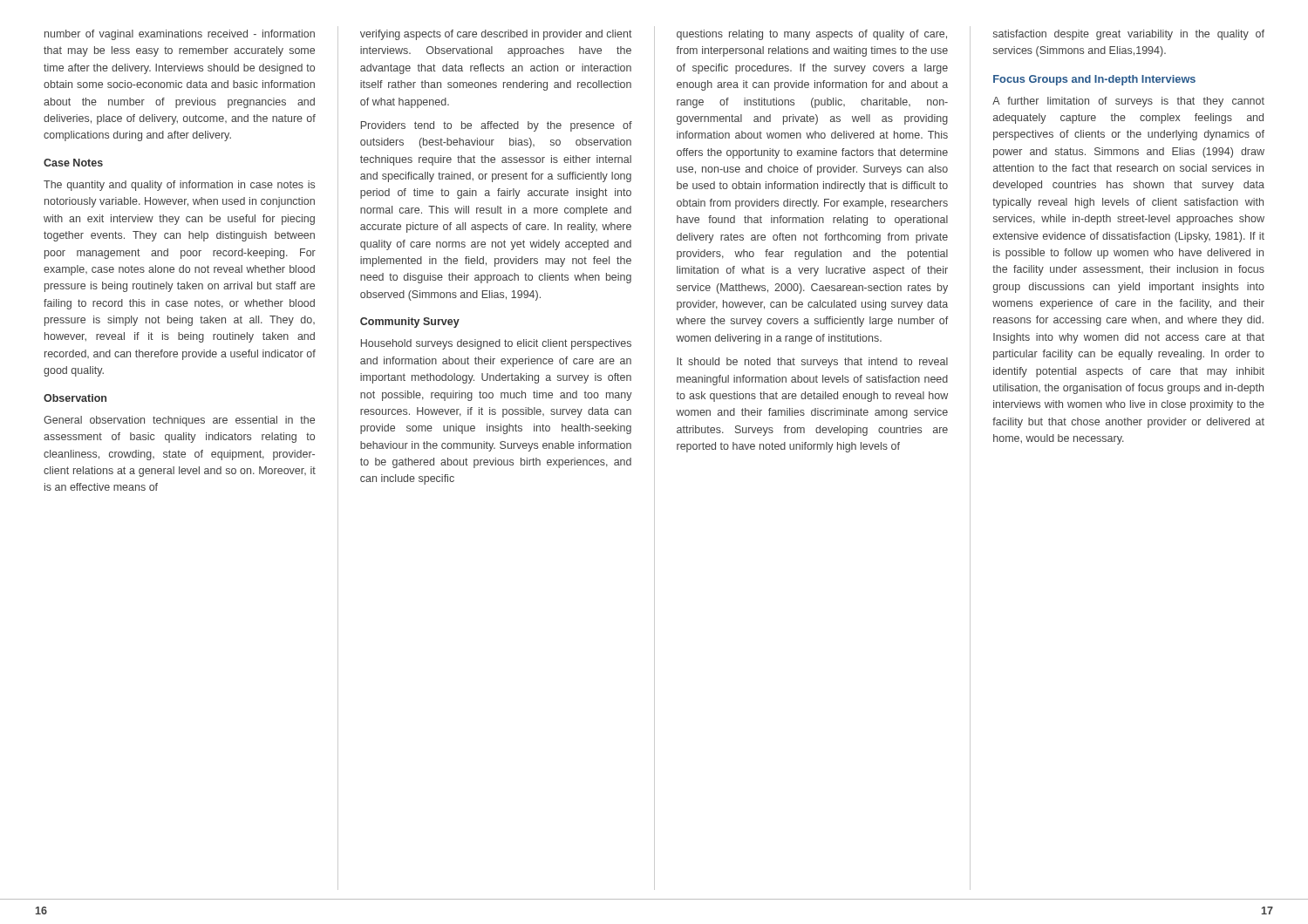This screenshot has width=1308, height=924.
Task: Locate the text block starting "satisfaction despite great variability in the quality of"
Action: [1128, 43]
